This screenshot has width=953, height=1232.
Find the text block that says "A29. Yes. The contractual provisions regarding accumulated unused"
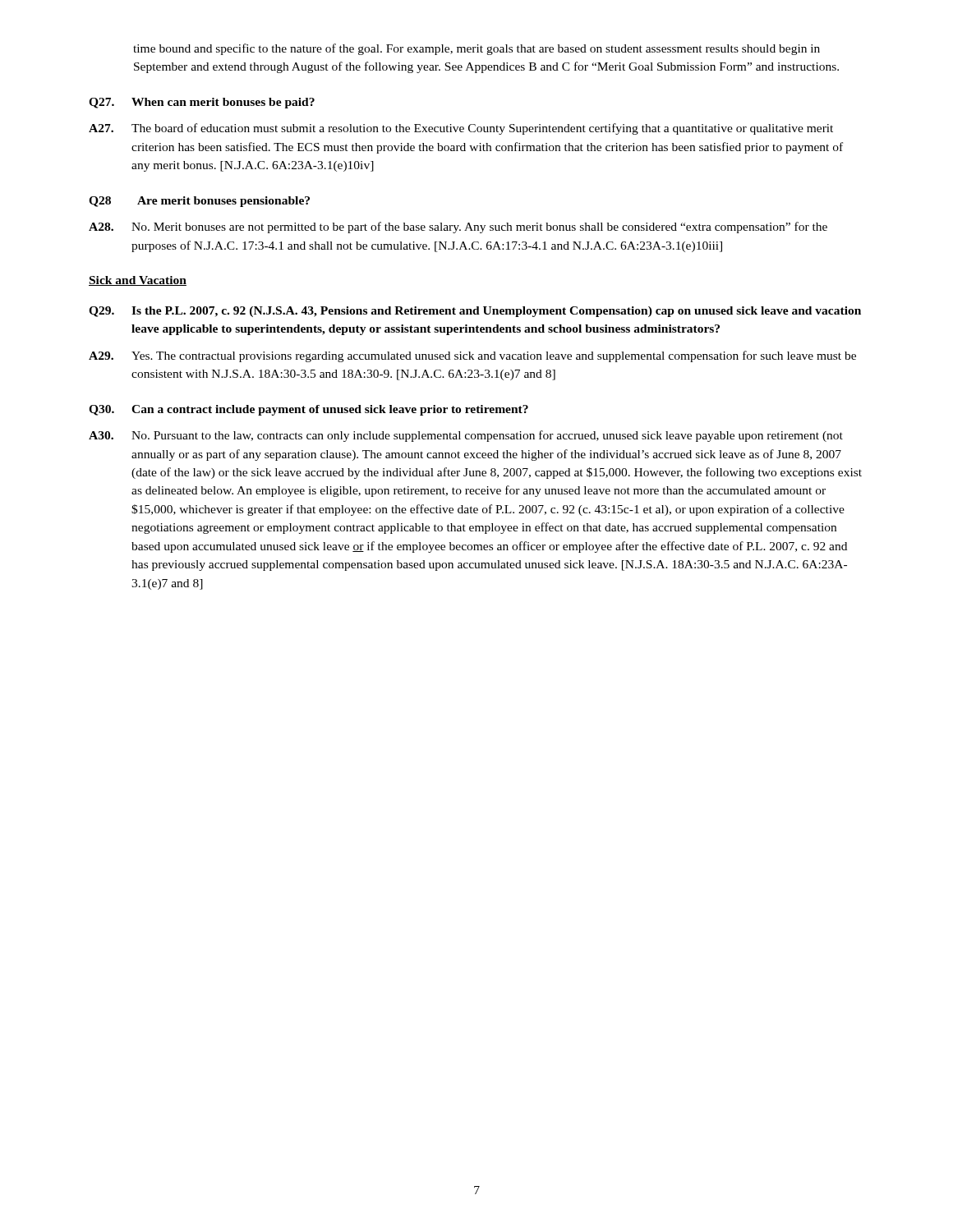click(x=476, y=365)
